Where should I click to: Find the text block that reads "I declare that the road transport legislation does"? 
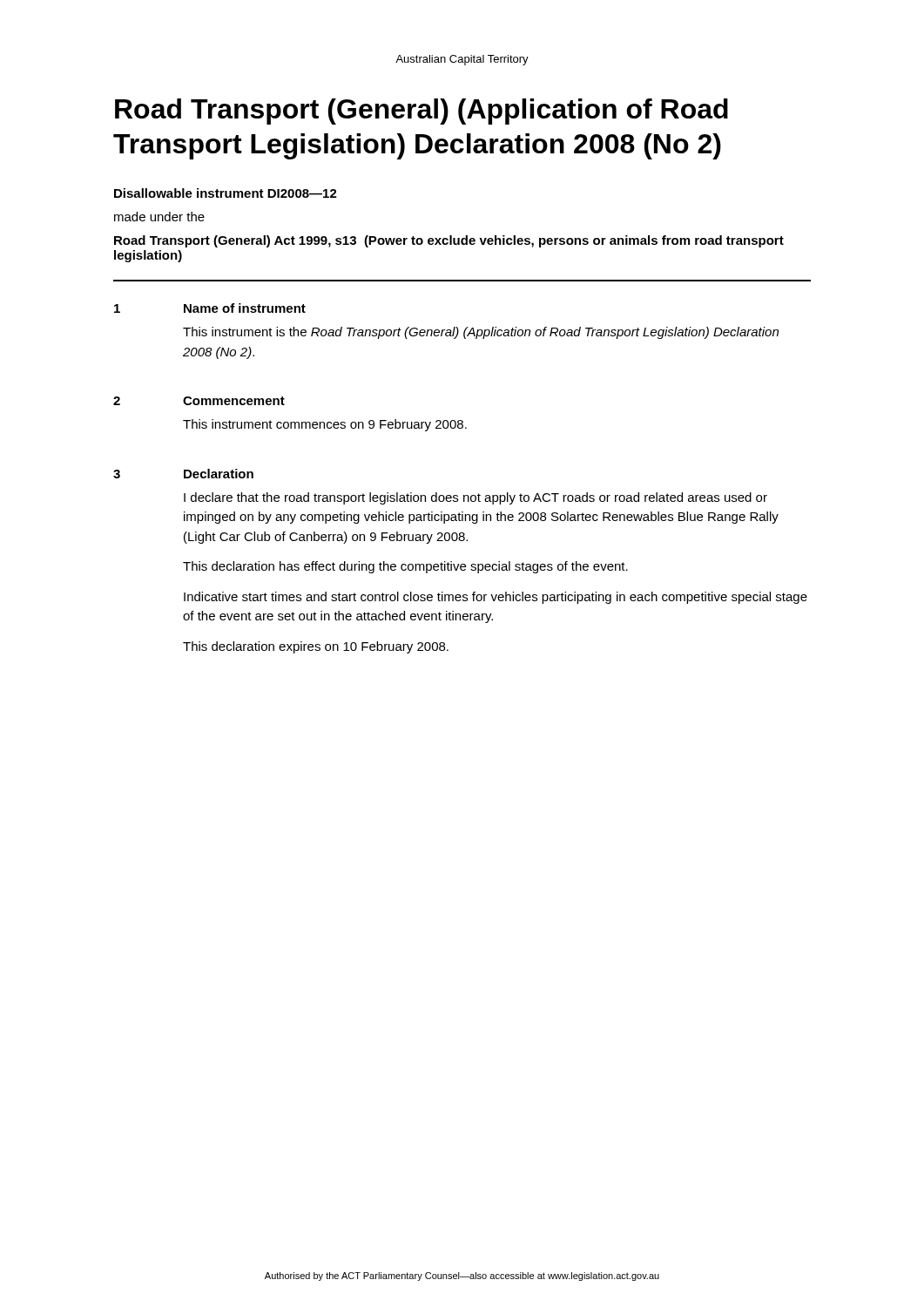(x=481, y=516)
